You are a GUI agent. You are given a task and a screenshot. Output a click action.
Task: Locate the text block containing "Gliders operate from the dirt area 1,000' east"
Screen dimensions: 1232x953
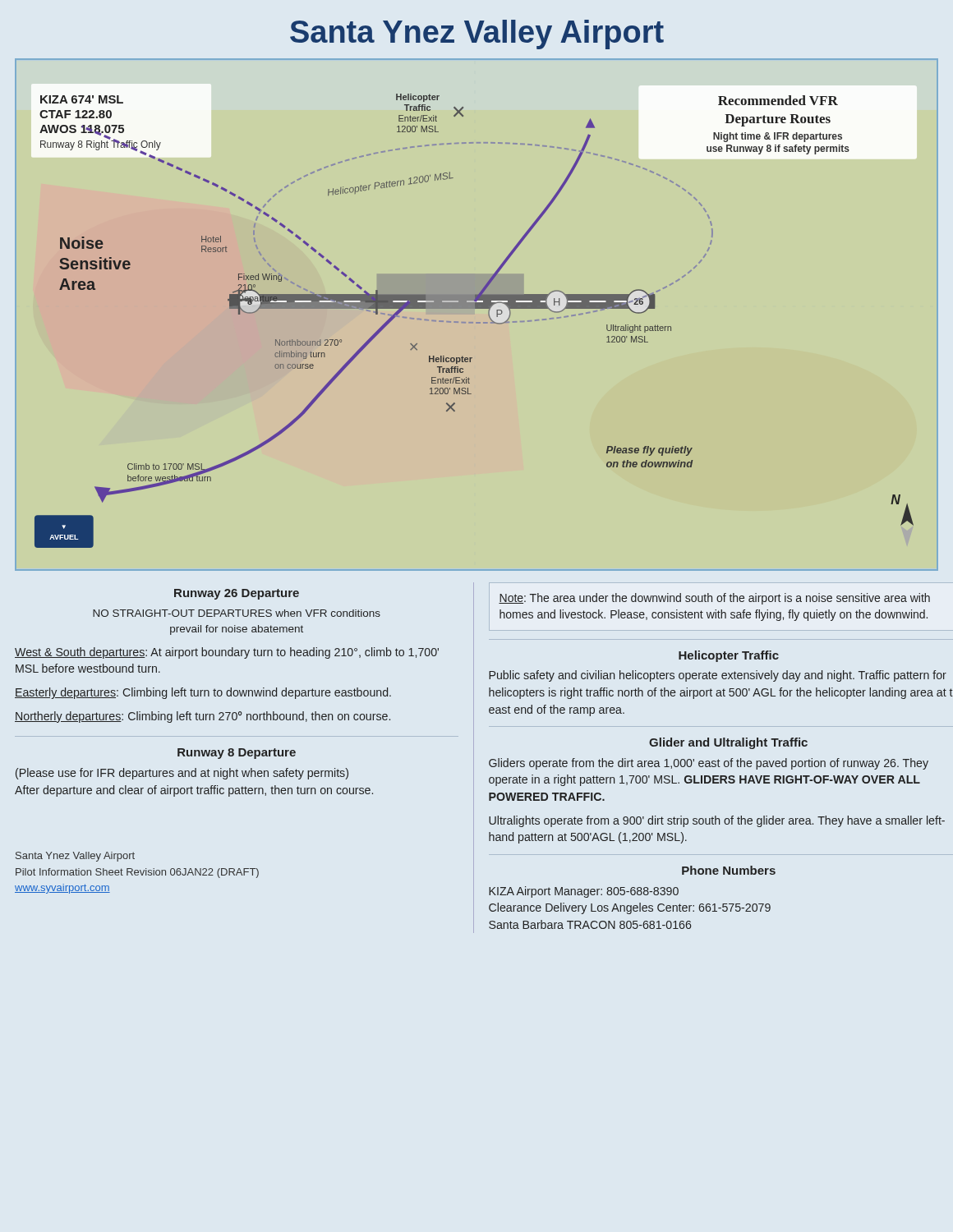[x=708, y=780]
